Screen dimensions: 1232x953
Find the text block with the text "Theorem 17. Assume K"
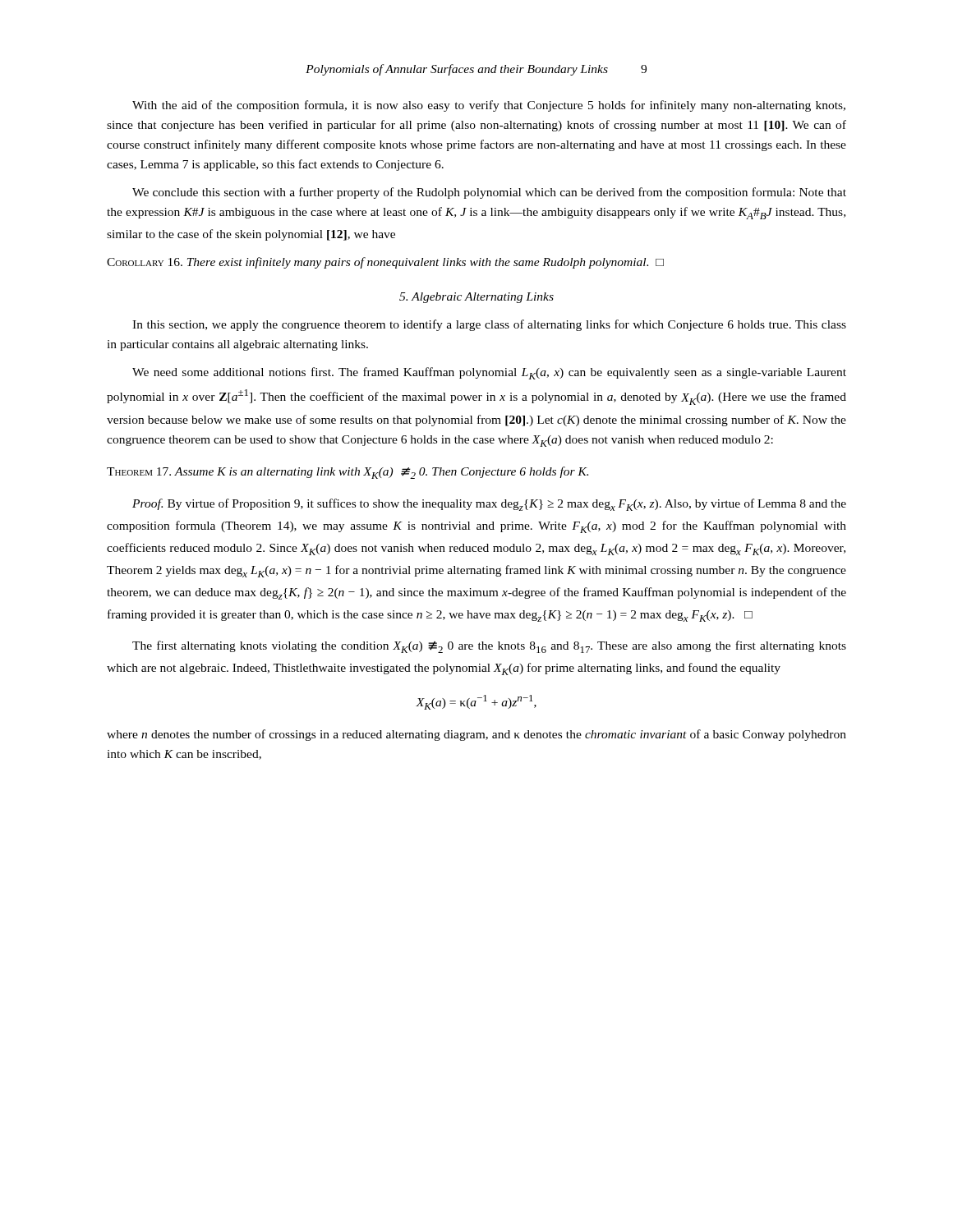pyautogui.click(x=476, y=473)
